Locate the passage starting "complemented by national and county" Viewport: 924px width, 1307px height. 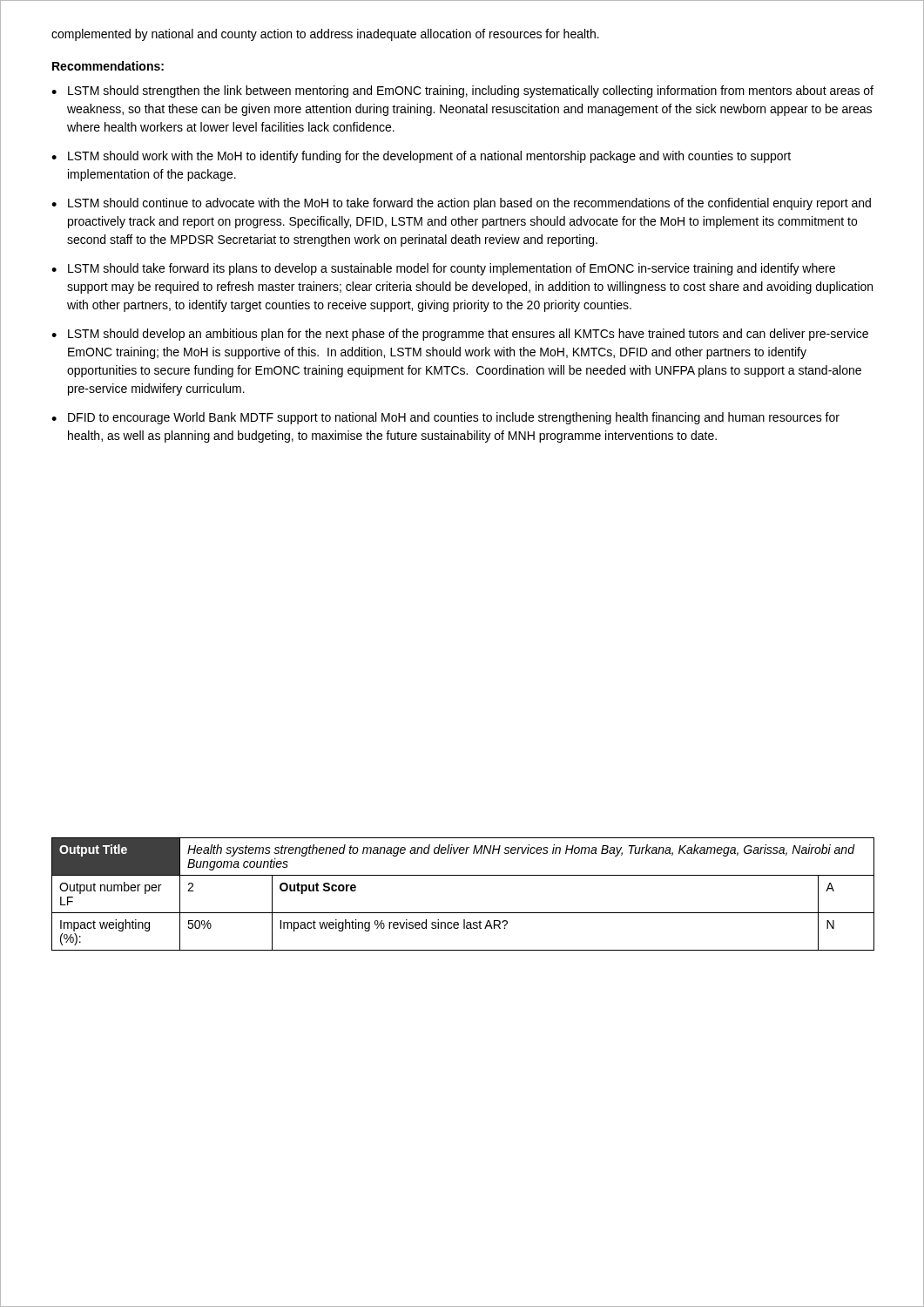pos(326,34)
